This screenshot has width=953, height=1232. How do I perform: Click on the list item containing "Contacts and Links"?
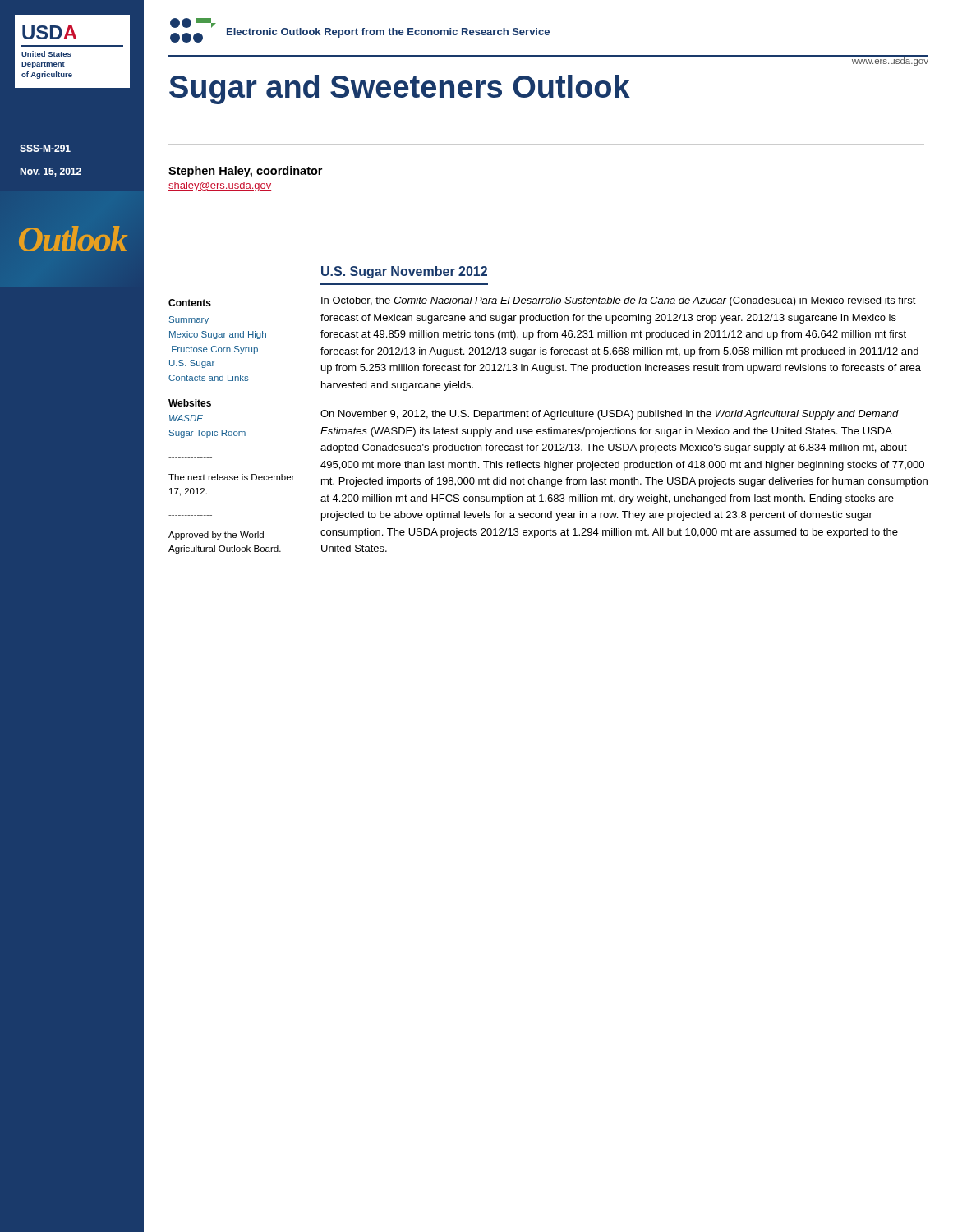[238, 379]
